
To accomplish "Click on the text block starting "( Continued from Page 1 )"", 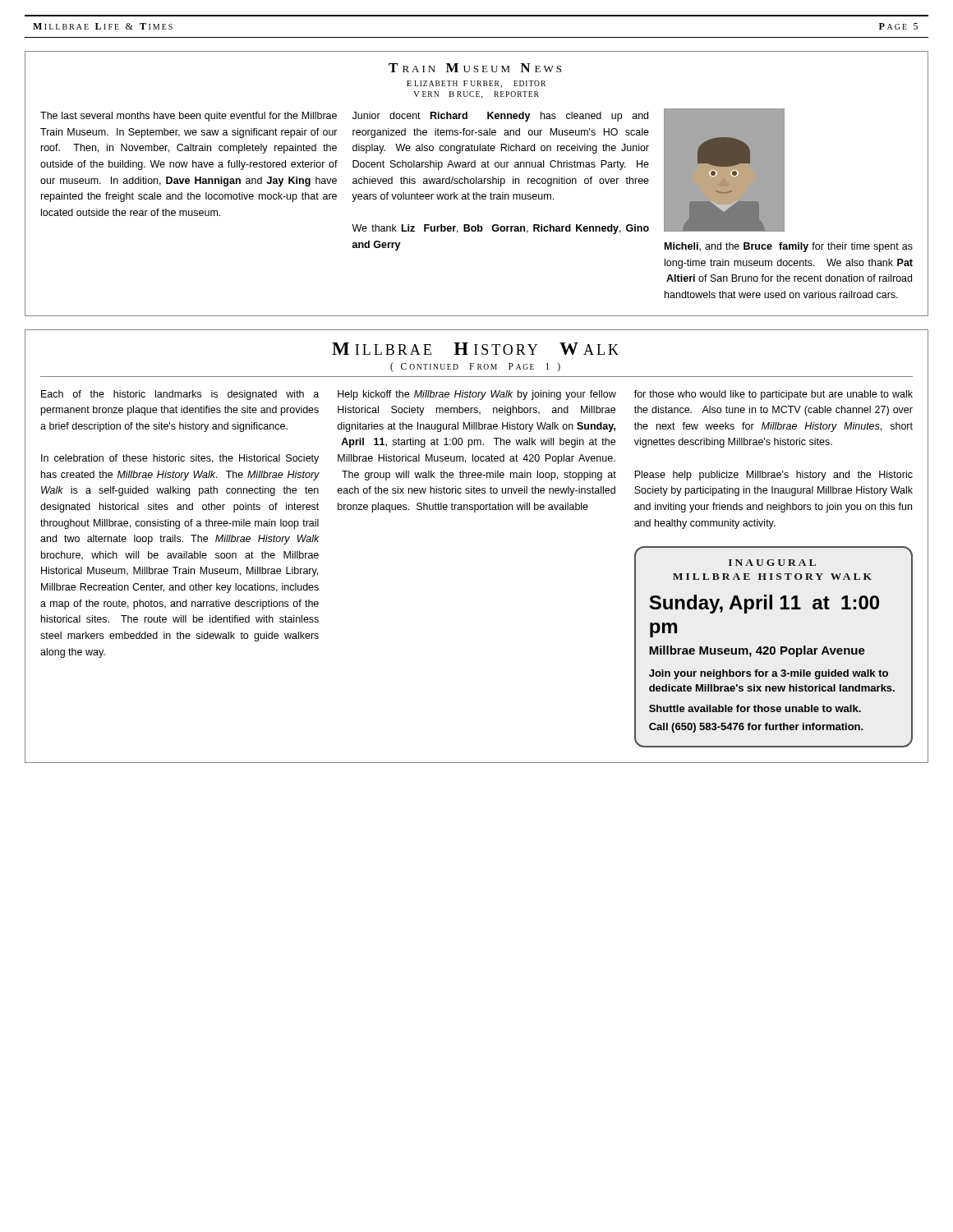I will [x=476, y=366].
